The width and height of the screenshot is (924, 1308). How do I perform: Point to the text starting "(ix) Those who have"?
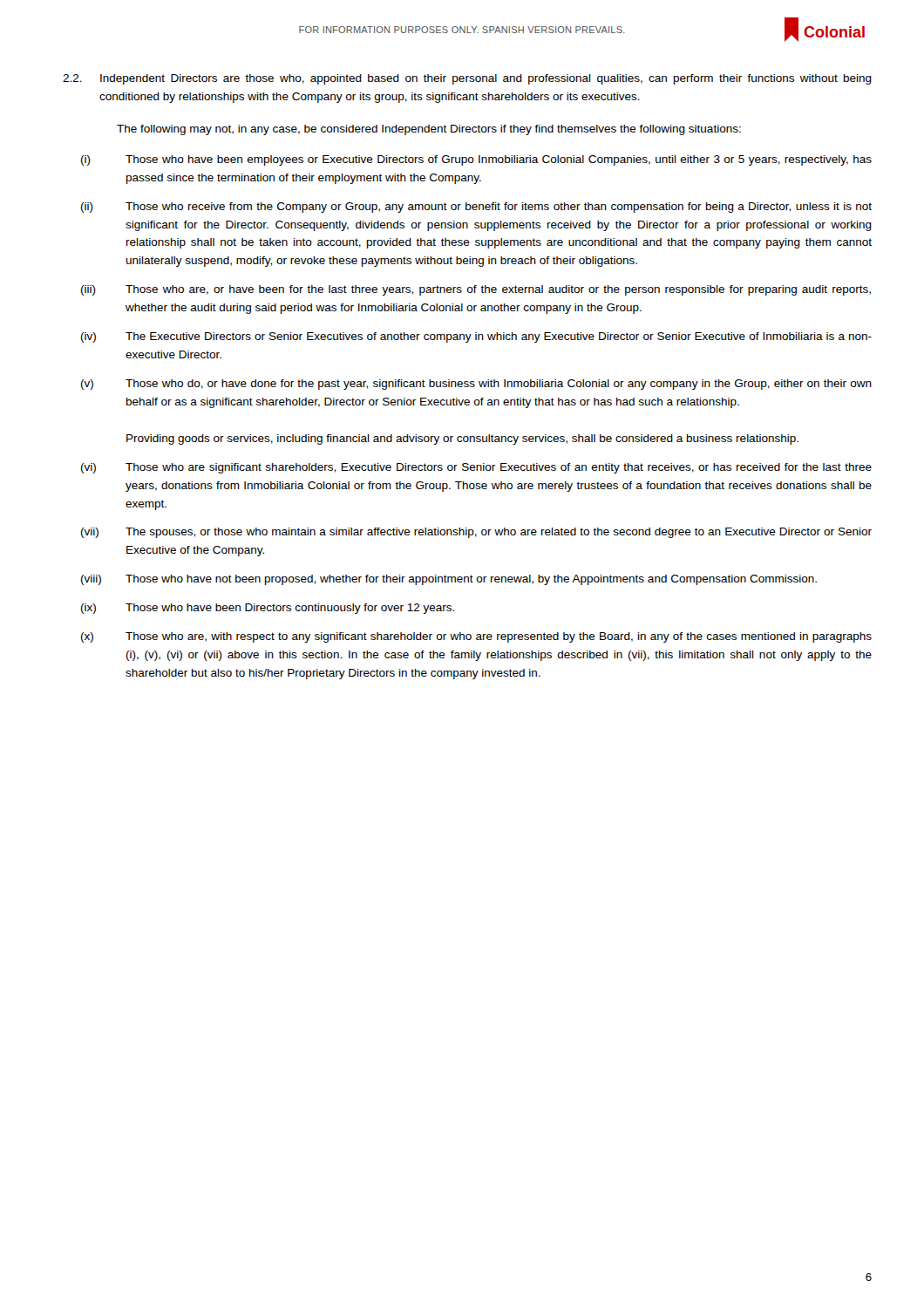(268, 609)
